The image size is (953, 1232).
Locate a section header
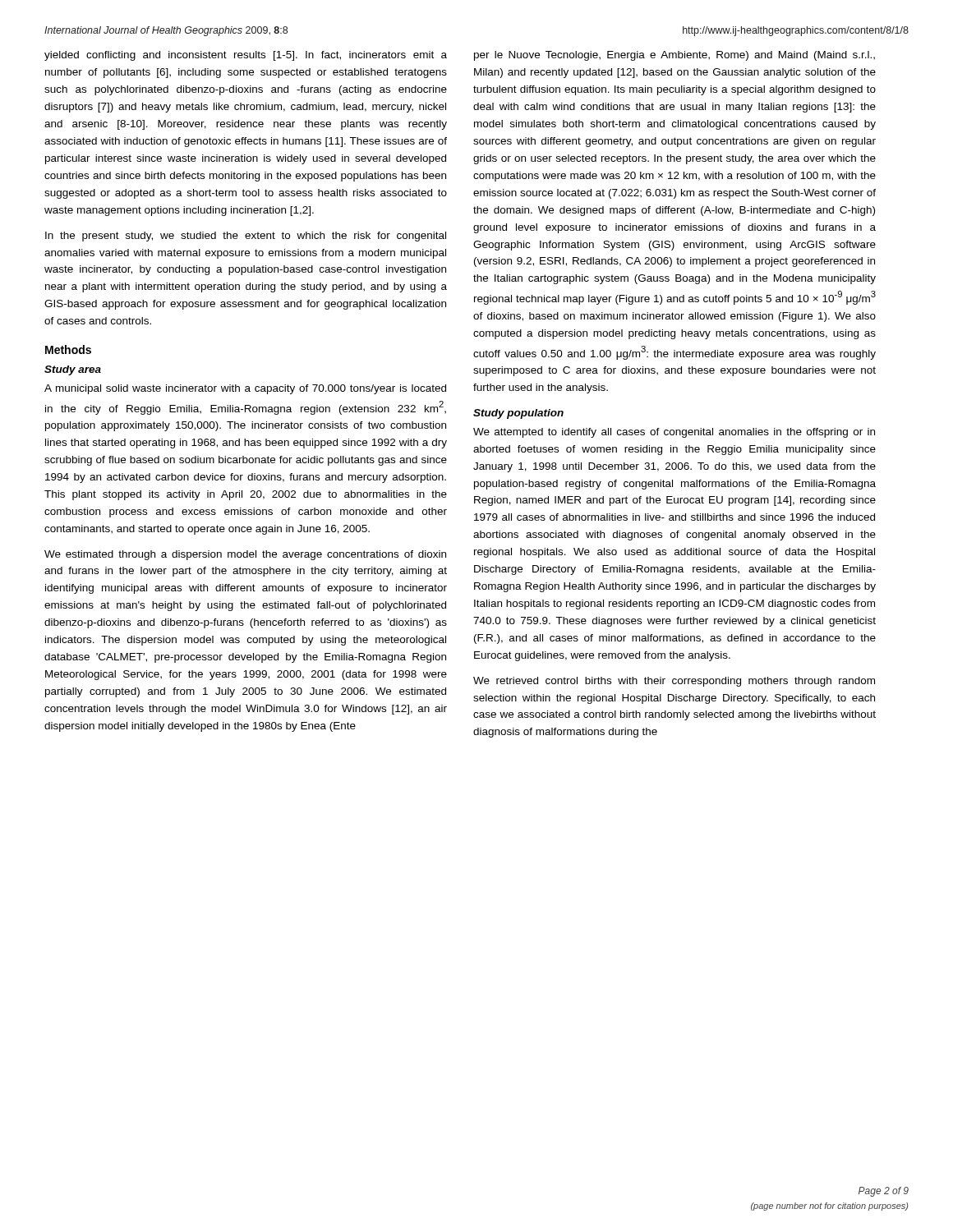(x=68, y=350)
